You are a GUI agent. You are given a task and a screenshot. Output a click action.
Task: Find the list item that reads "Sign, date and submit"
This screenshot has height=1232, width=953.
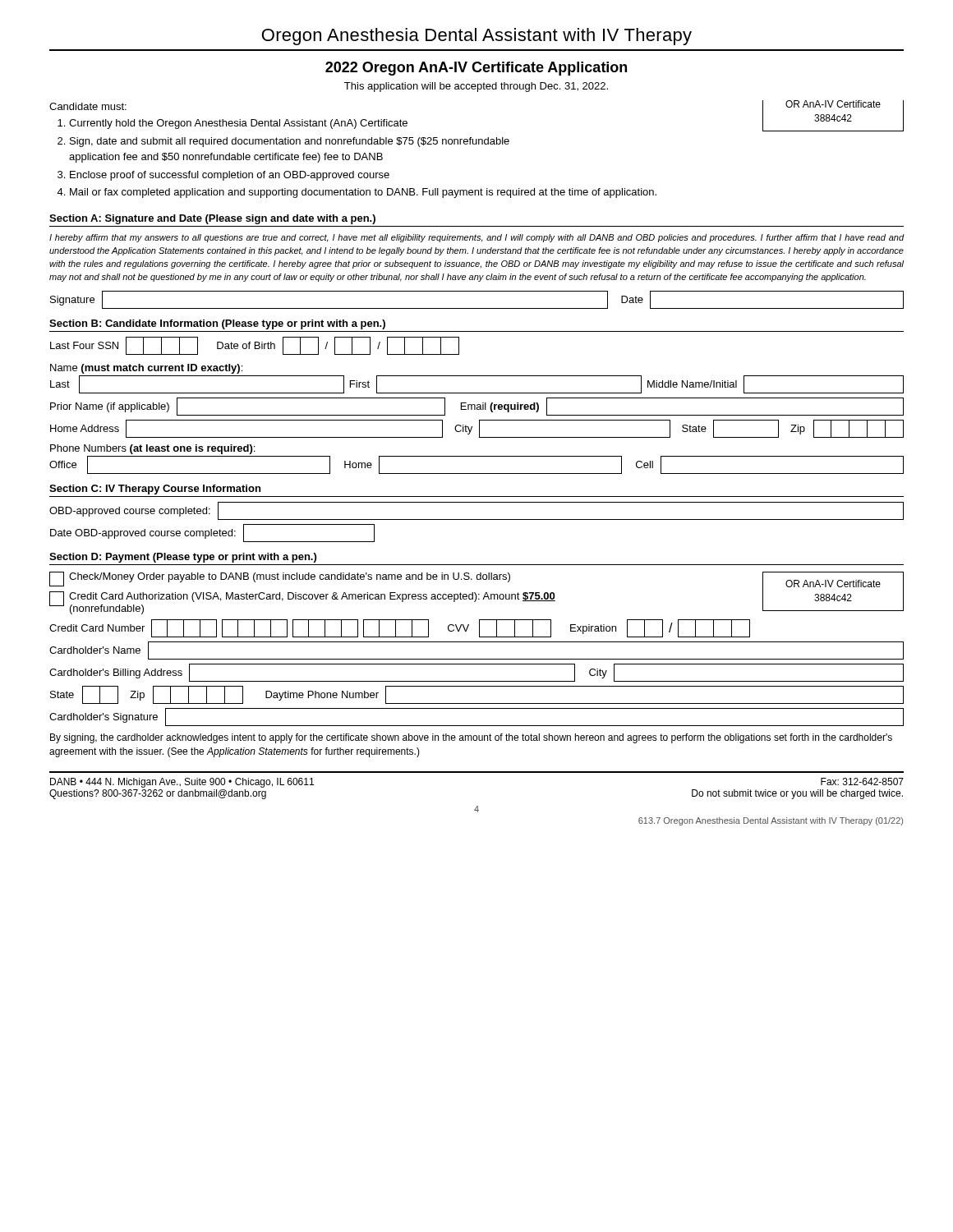click(x=289, y=148)
